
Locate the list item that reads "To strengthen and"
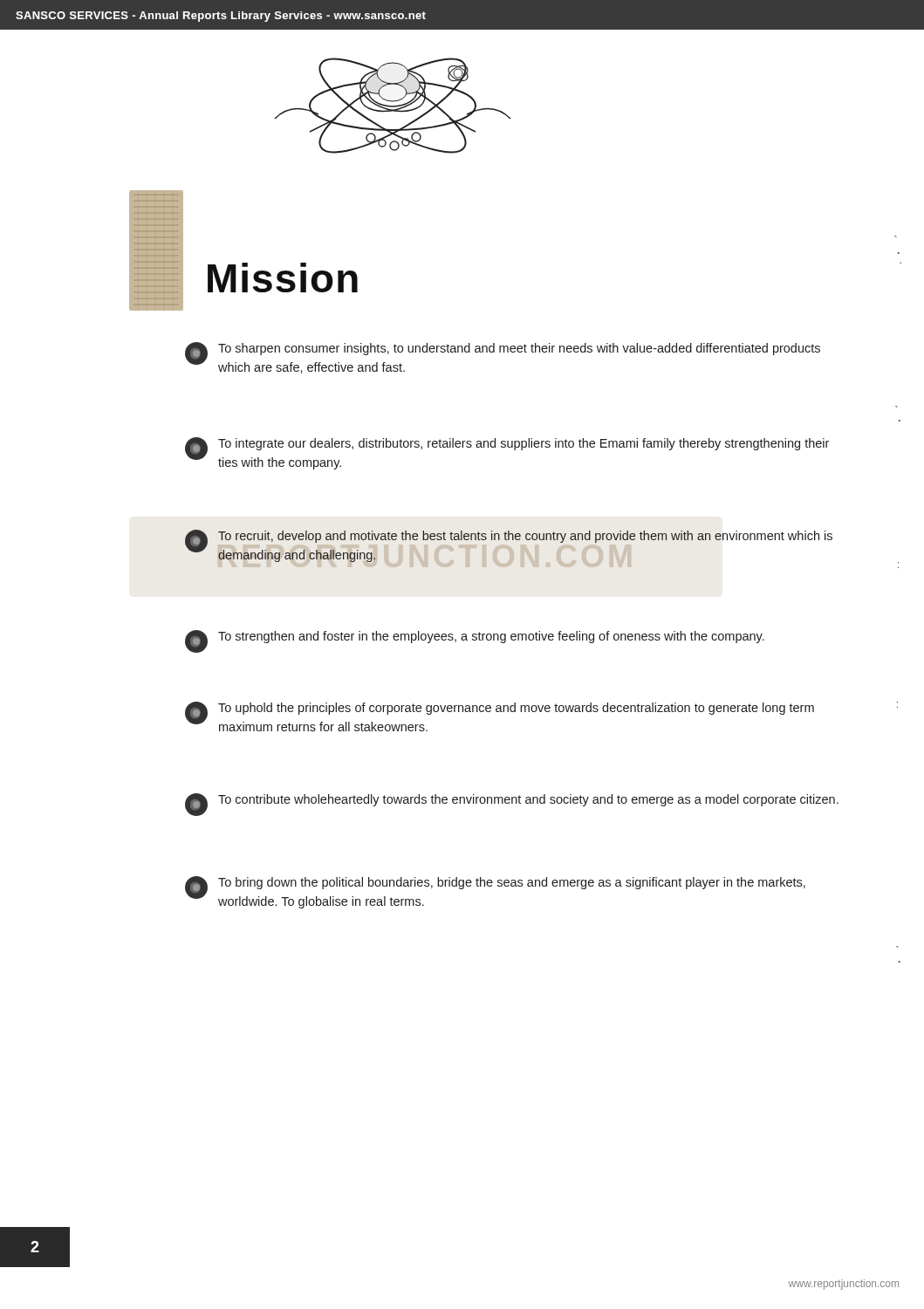[512, 641]
